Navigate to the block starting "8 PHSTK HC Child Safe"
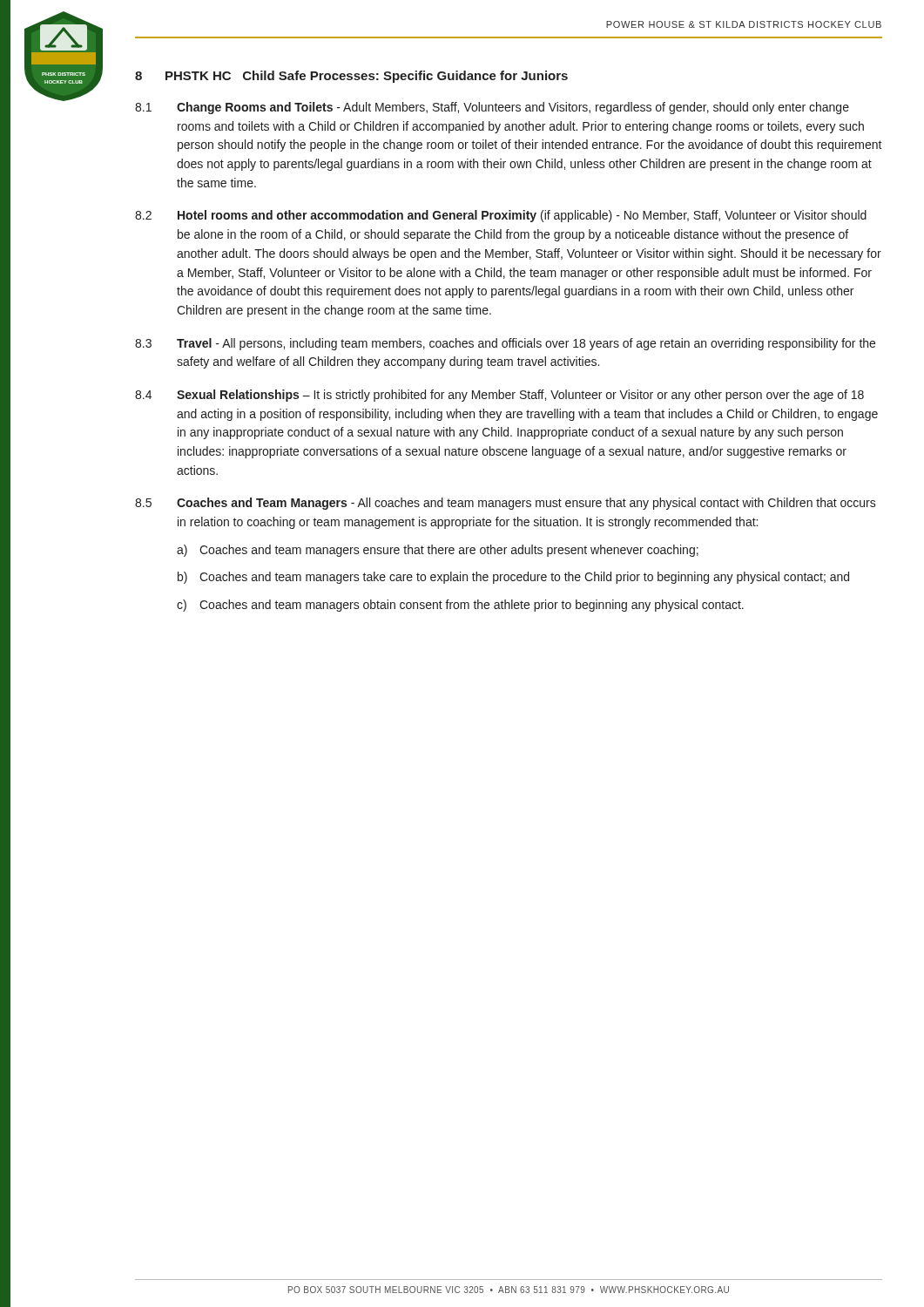This screenshot has width=924, height=1307. (x=352, y=75)
